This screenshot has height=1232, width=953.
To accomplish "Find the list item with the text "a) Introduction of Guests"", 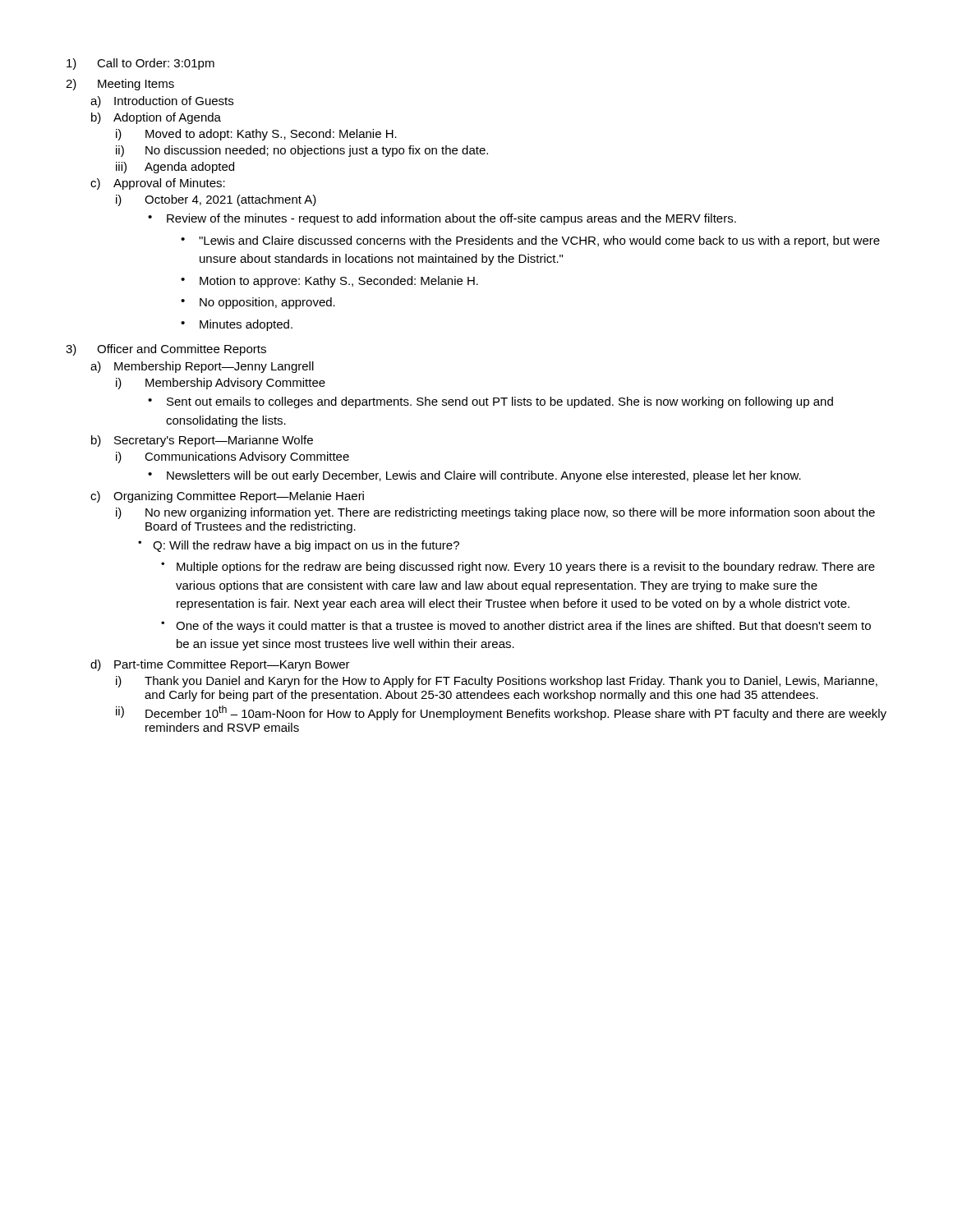I will point(162,102).
